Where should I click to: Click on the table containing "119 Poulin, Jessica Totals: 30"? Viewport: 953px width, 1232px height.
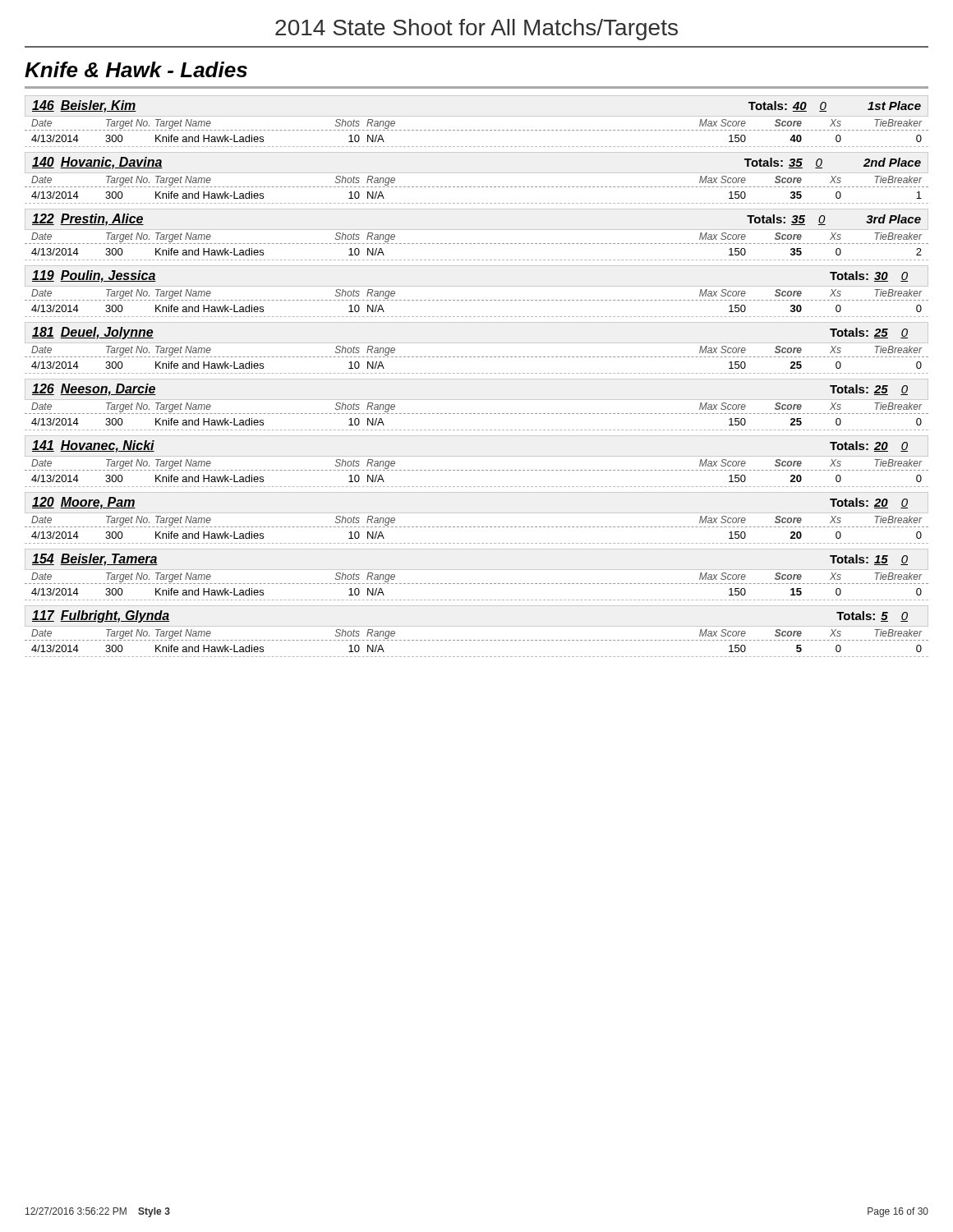coord(476,291)
